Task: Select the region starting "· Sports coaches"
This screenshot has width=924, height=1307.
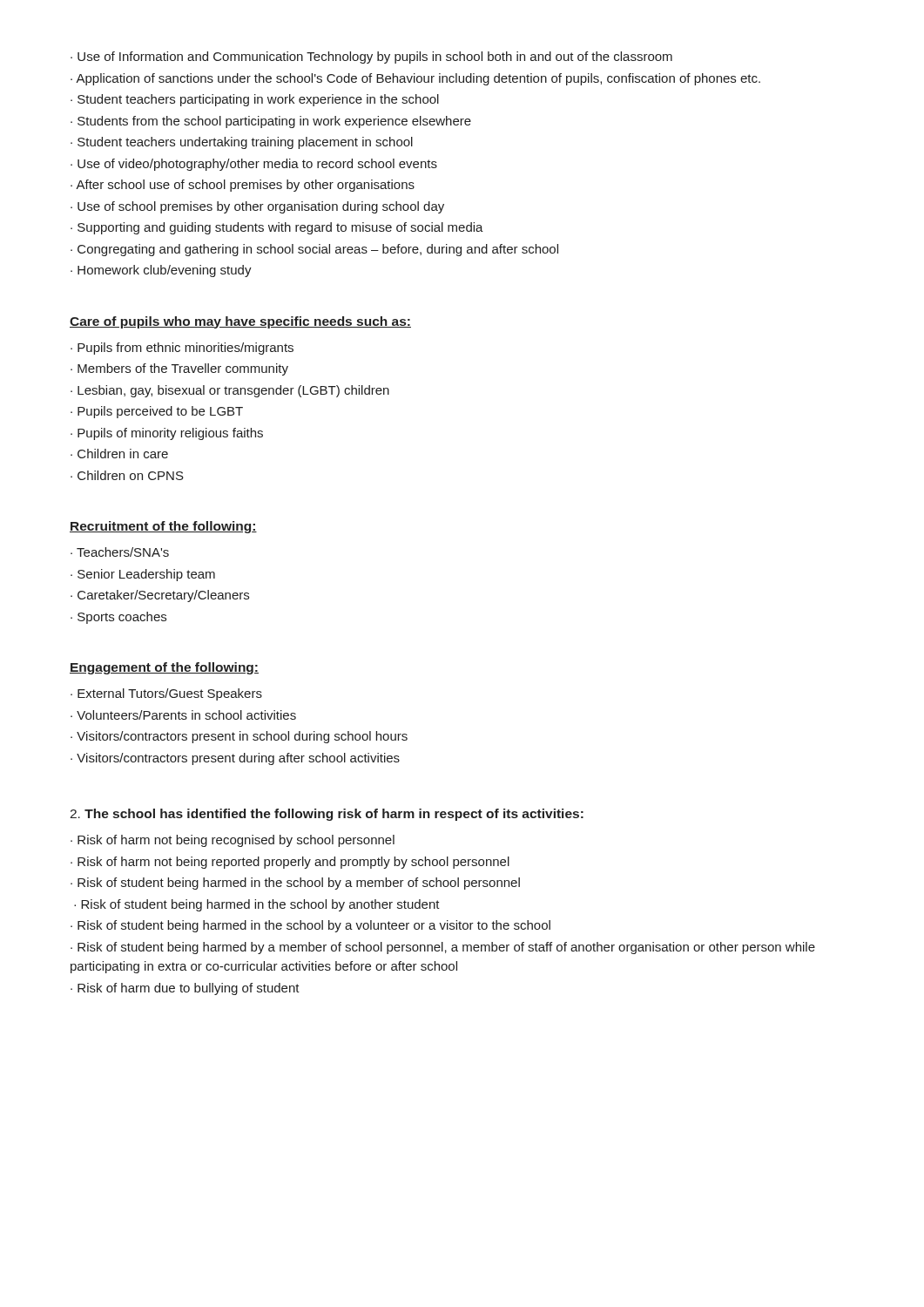Action: coord(118,616)
